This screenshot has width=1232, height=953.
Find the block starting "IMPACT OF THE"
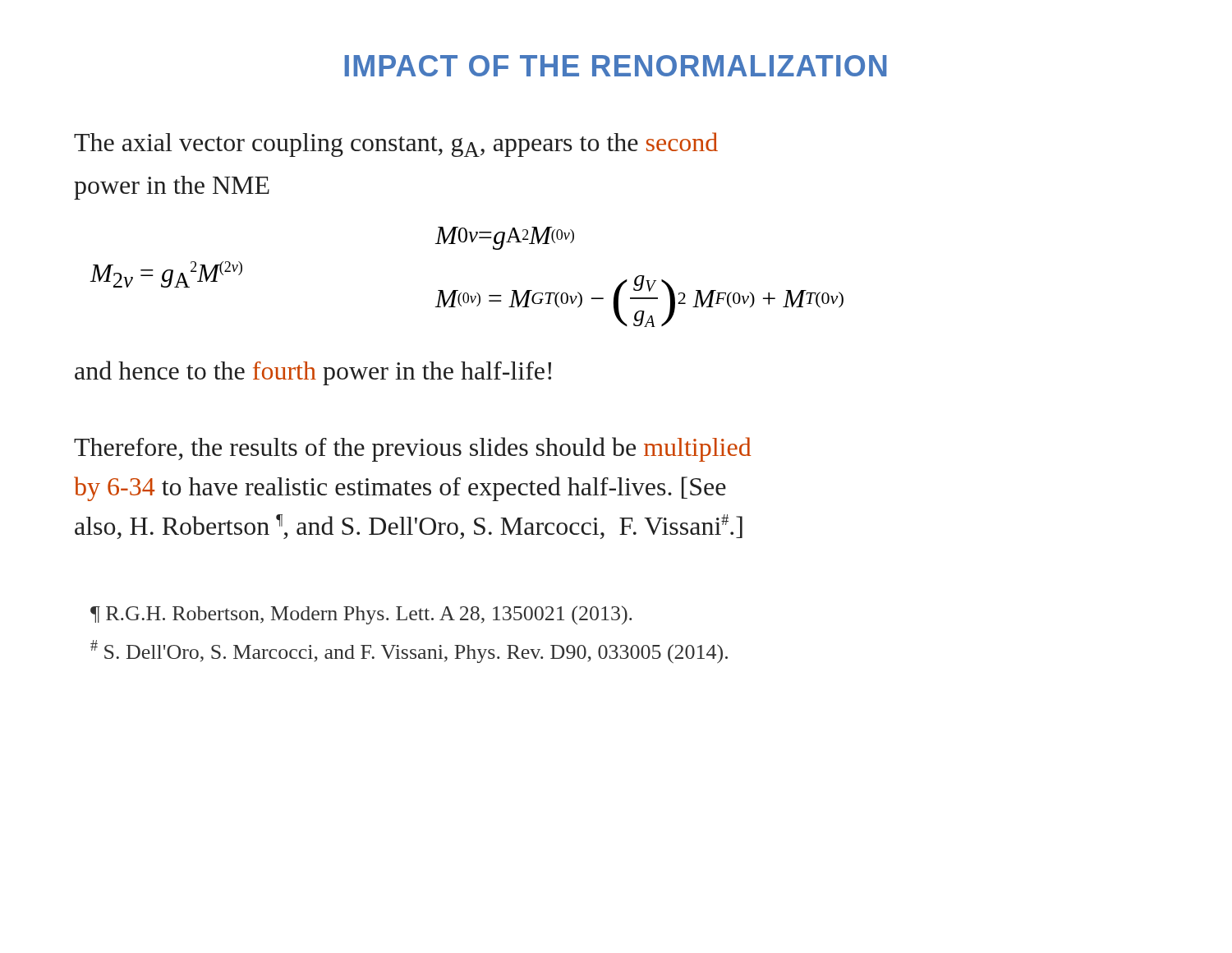(x=616, y=66)
